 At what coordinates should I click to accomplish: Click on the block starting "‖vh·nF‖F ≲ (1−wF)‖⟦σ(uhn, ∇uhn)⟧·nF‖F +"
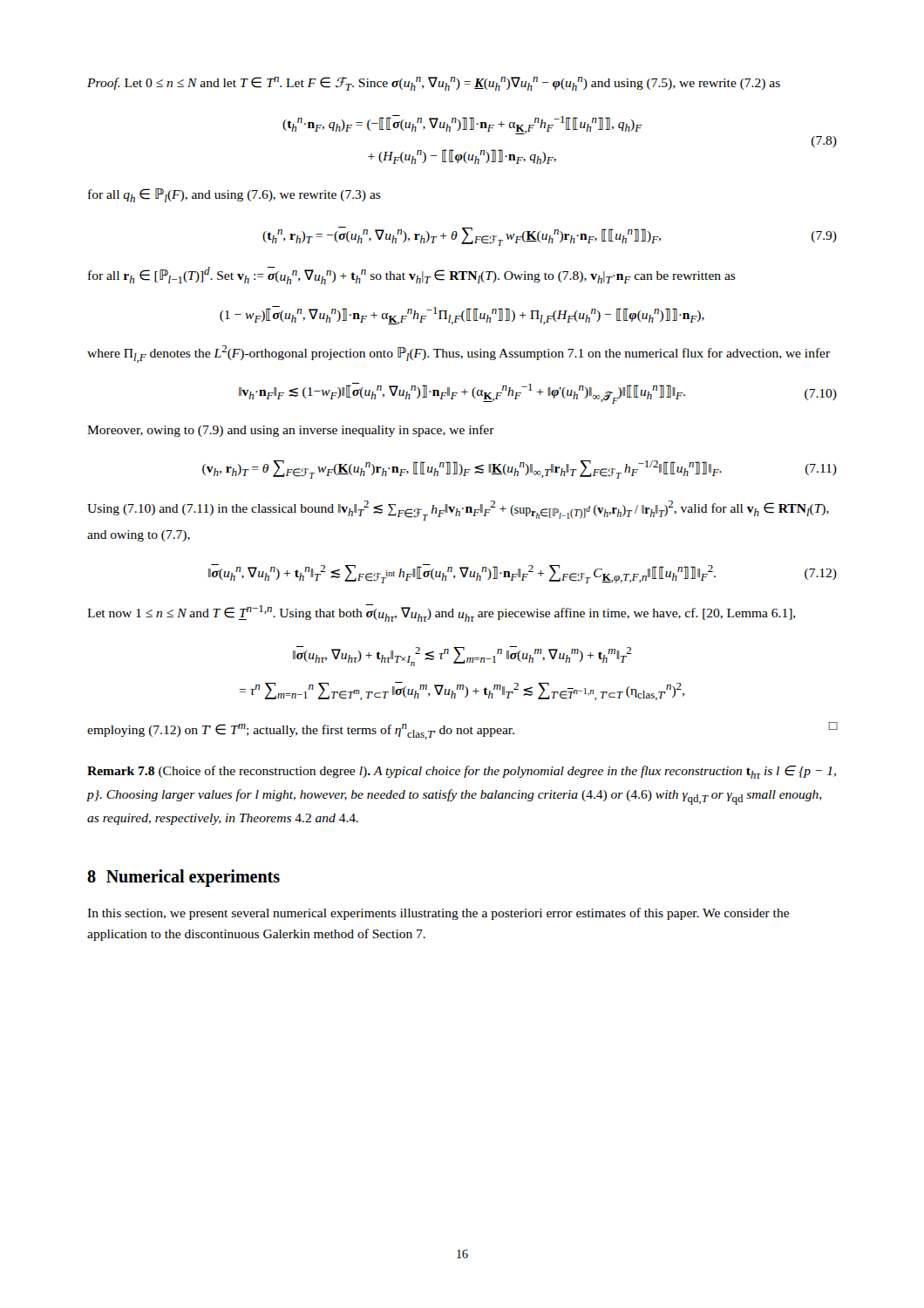(538, 393)
